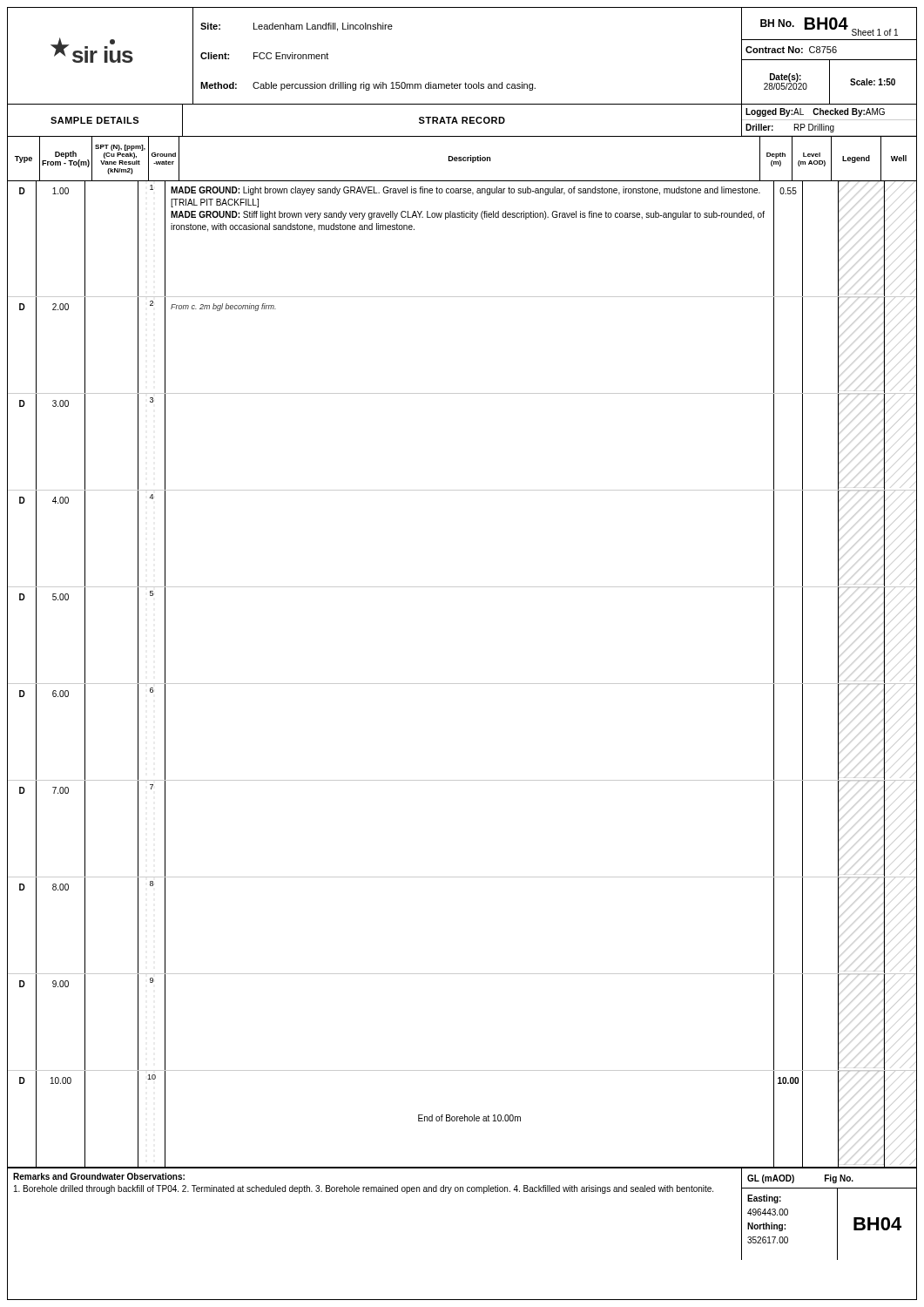Select the region starting "D 7.00 7"
The width and height of the screenshot is (924, 1307).
(x=462, y=829)
